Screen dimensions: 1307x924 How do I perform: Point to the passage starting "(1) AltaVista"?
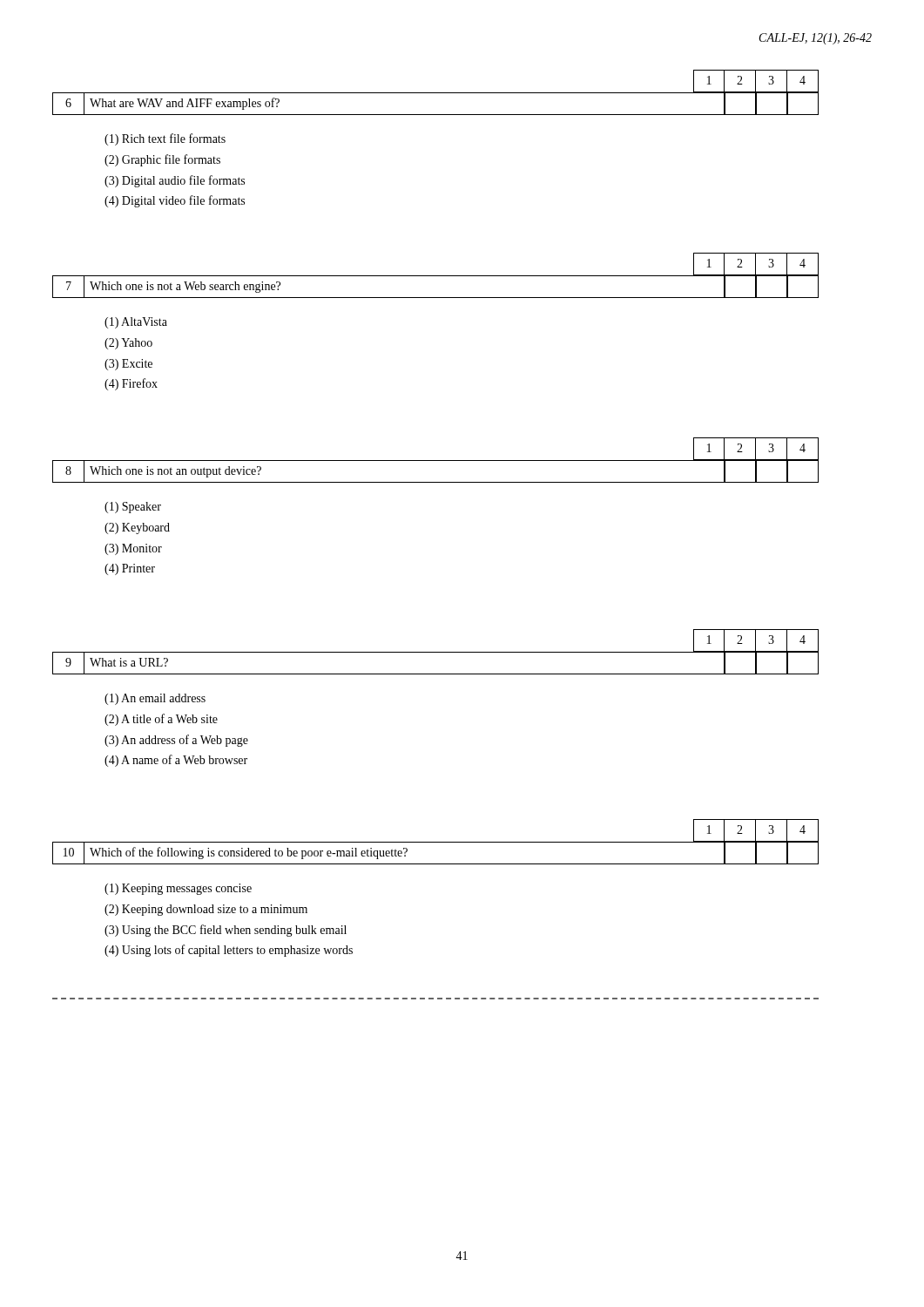[x=136, y=322]
